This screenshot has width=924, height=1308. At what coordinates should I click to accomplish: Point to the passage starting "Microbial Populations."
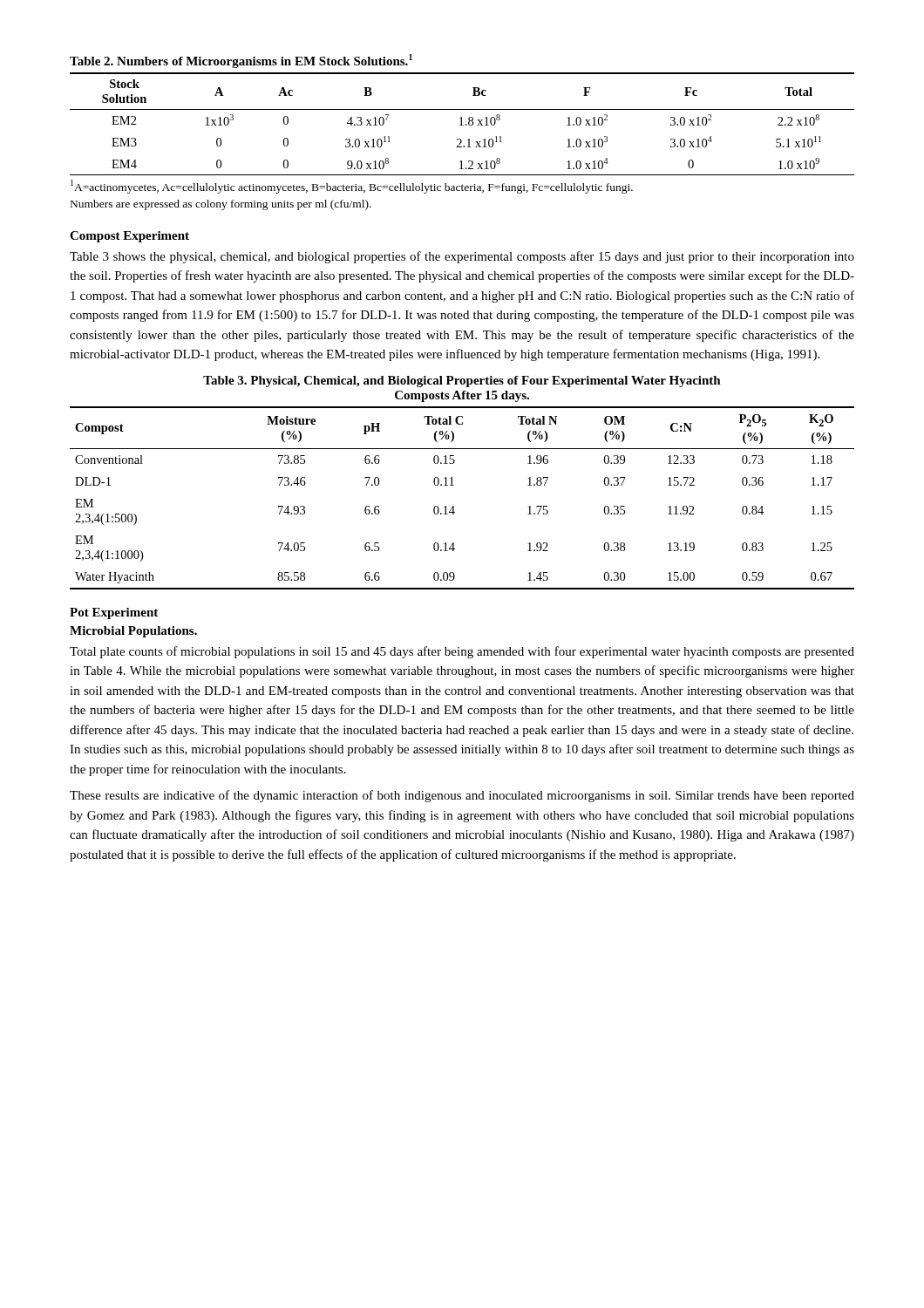pyautogui.click(x=134, y=630)
